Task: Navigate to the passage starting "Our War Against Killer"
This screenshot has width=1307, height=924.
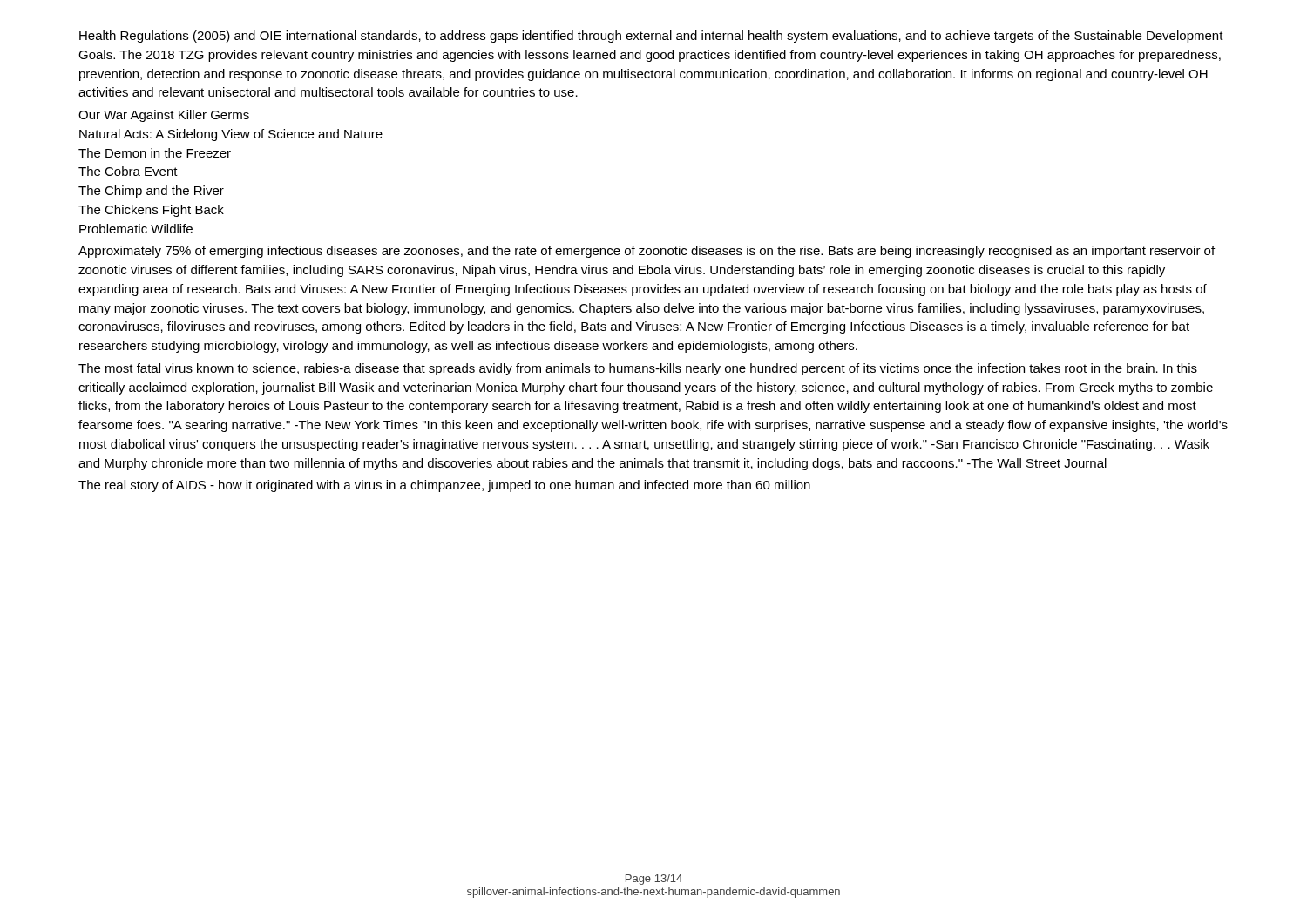Action: 164,115
